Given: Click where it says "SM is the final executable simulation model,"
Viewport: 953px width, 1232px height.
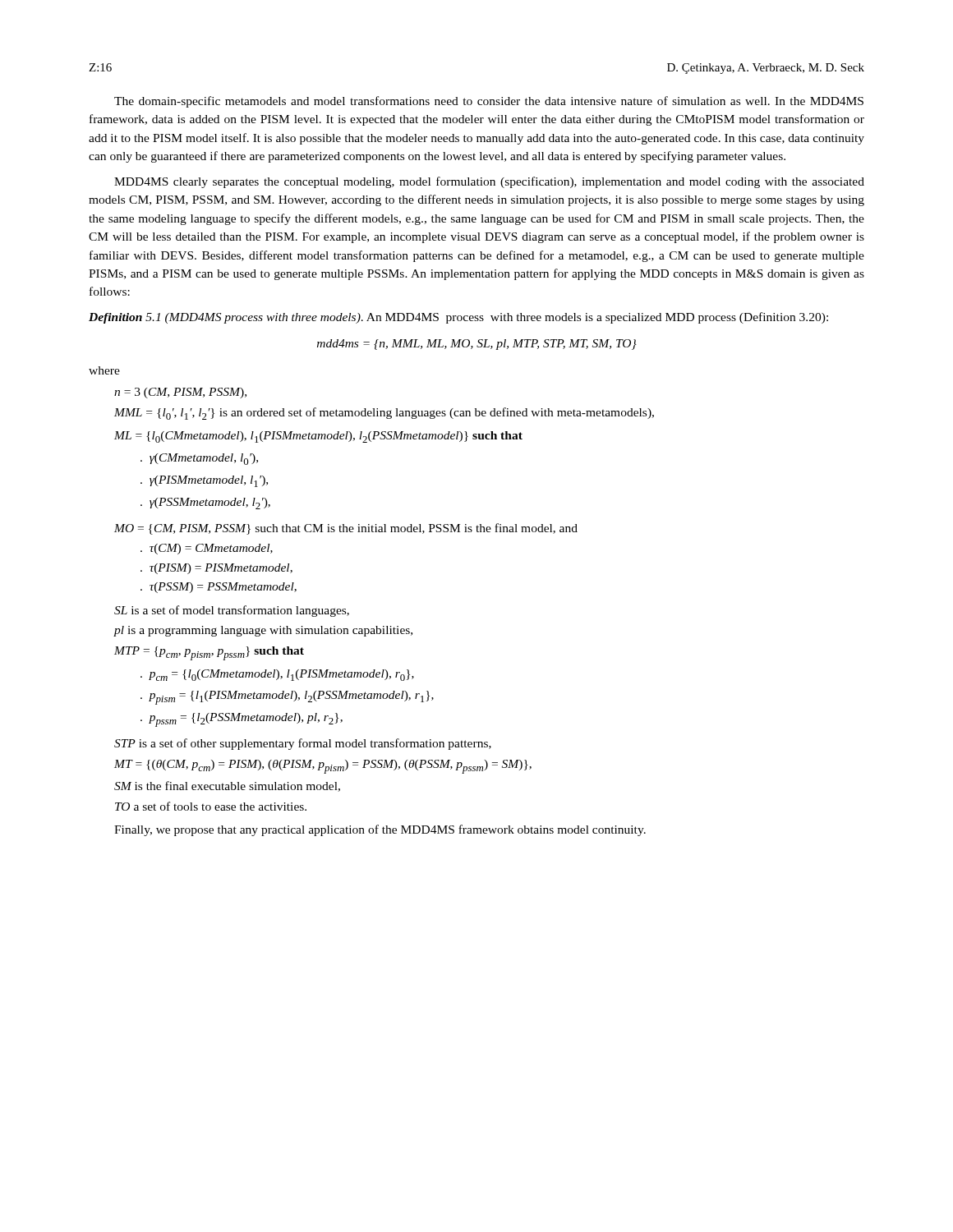Looking at the screenshot, I should [227, 786].
